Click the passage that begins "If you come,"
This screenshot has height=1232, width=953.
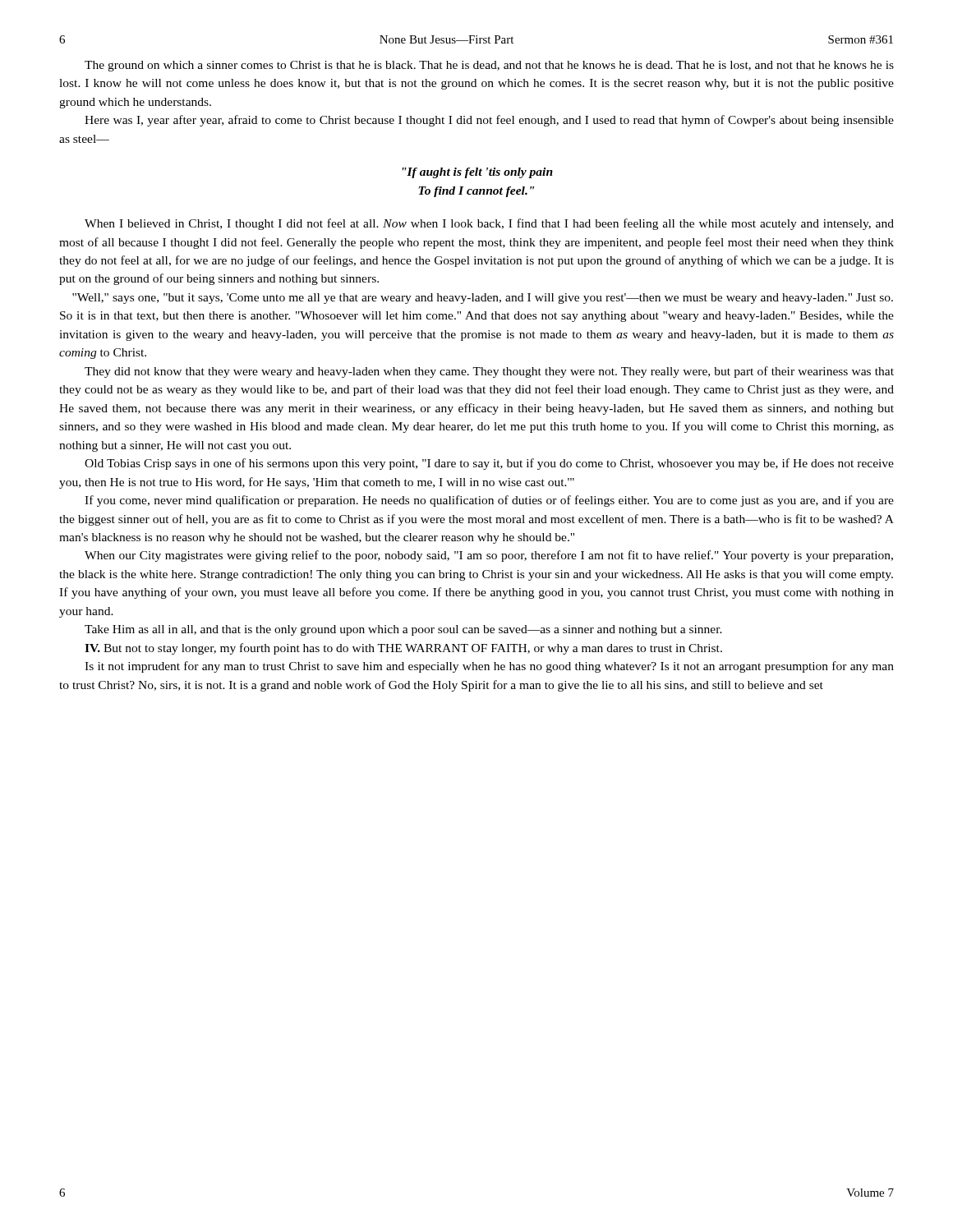pos(476,519)
